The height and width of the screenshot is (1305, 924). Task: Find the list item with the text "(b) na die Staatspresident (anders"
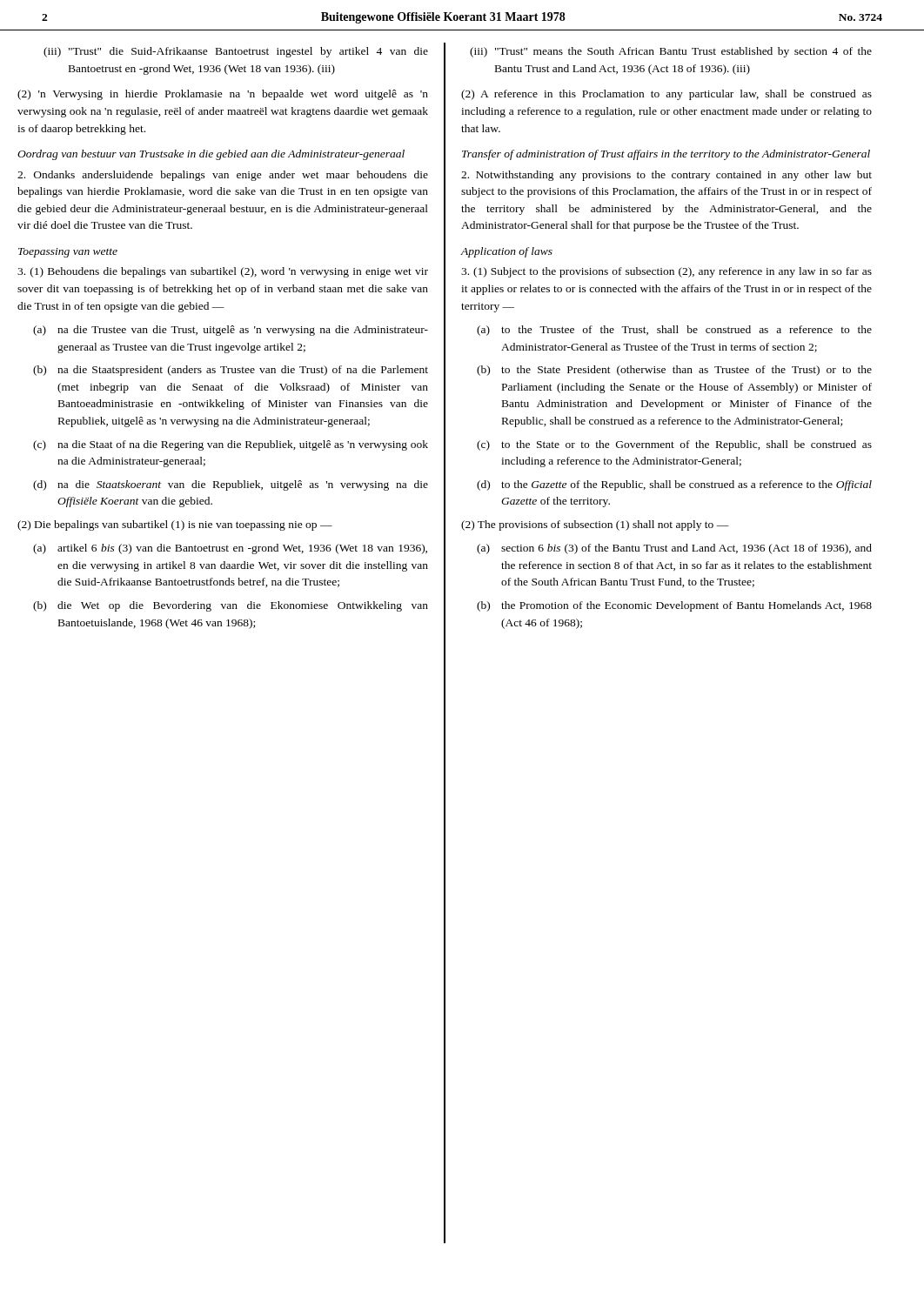coord(231,395)
